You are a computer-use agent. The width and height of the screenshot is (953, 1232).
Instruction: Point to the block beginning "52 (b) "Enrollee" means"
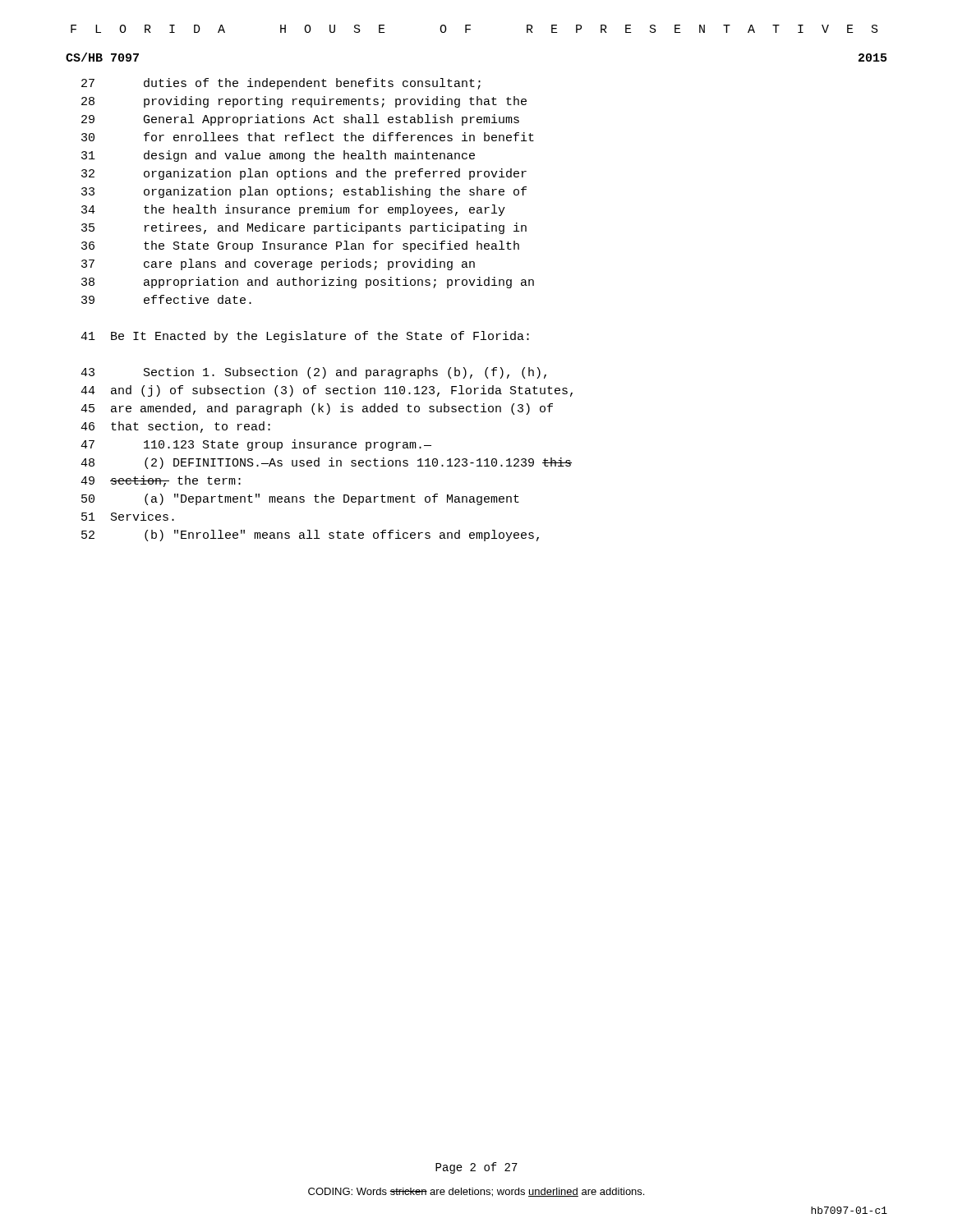pyautogui.click(x=476, y=538)
